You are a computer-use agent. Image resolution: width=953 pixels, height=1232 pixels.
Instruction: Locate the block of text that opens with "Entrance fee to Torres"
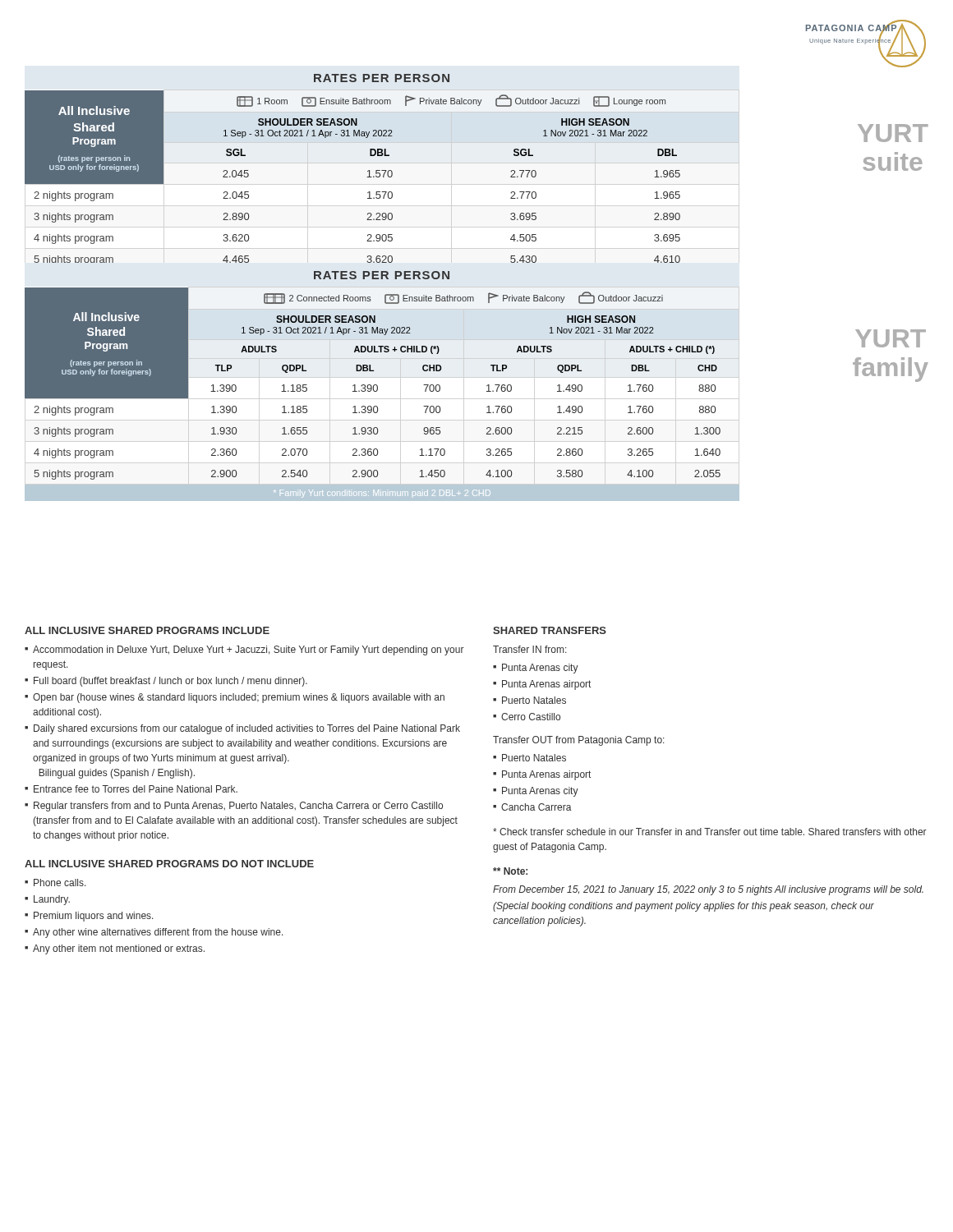(136, 789)
